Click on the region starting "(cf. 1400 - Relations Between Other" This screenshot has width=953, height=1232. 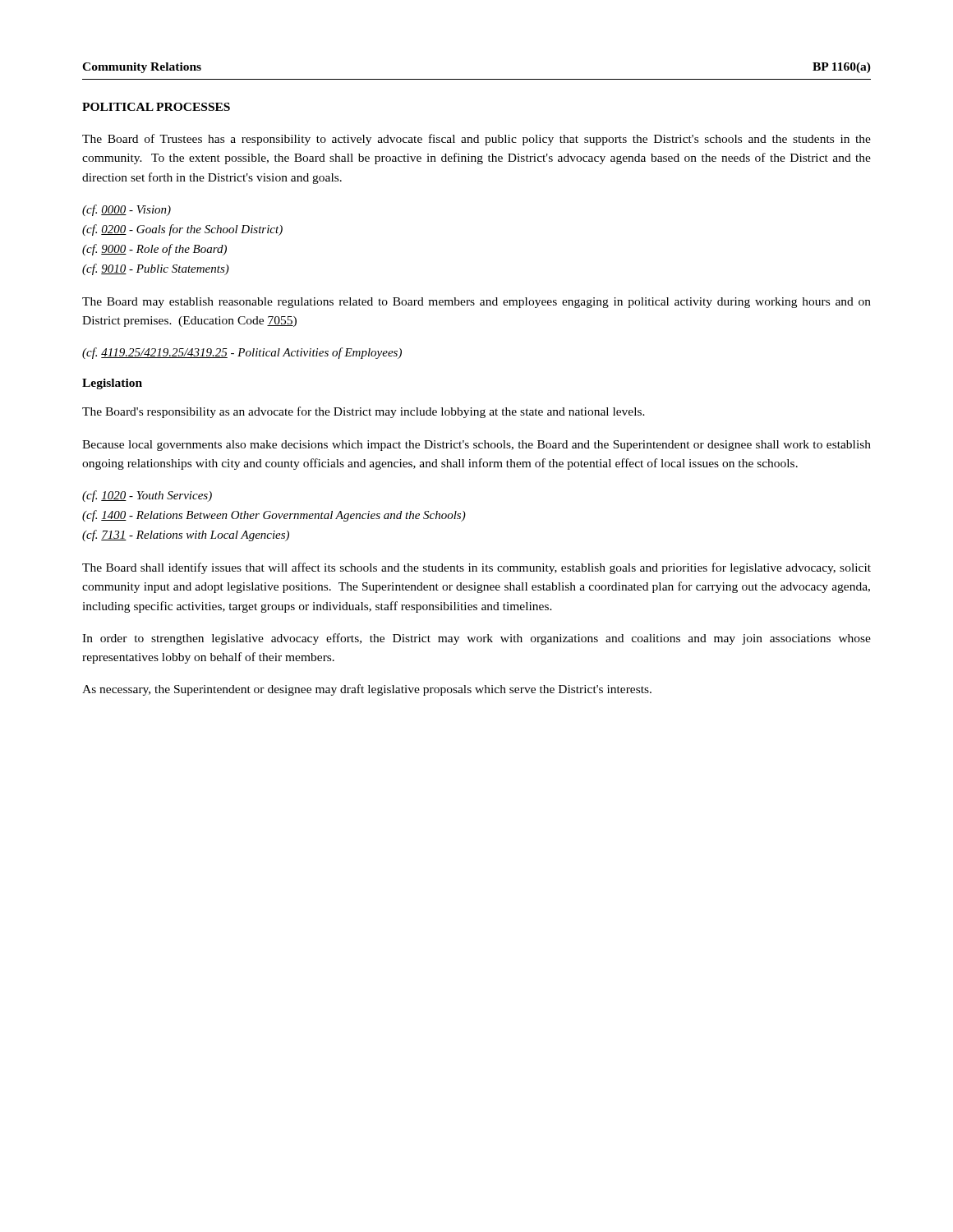274,515
